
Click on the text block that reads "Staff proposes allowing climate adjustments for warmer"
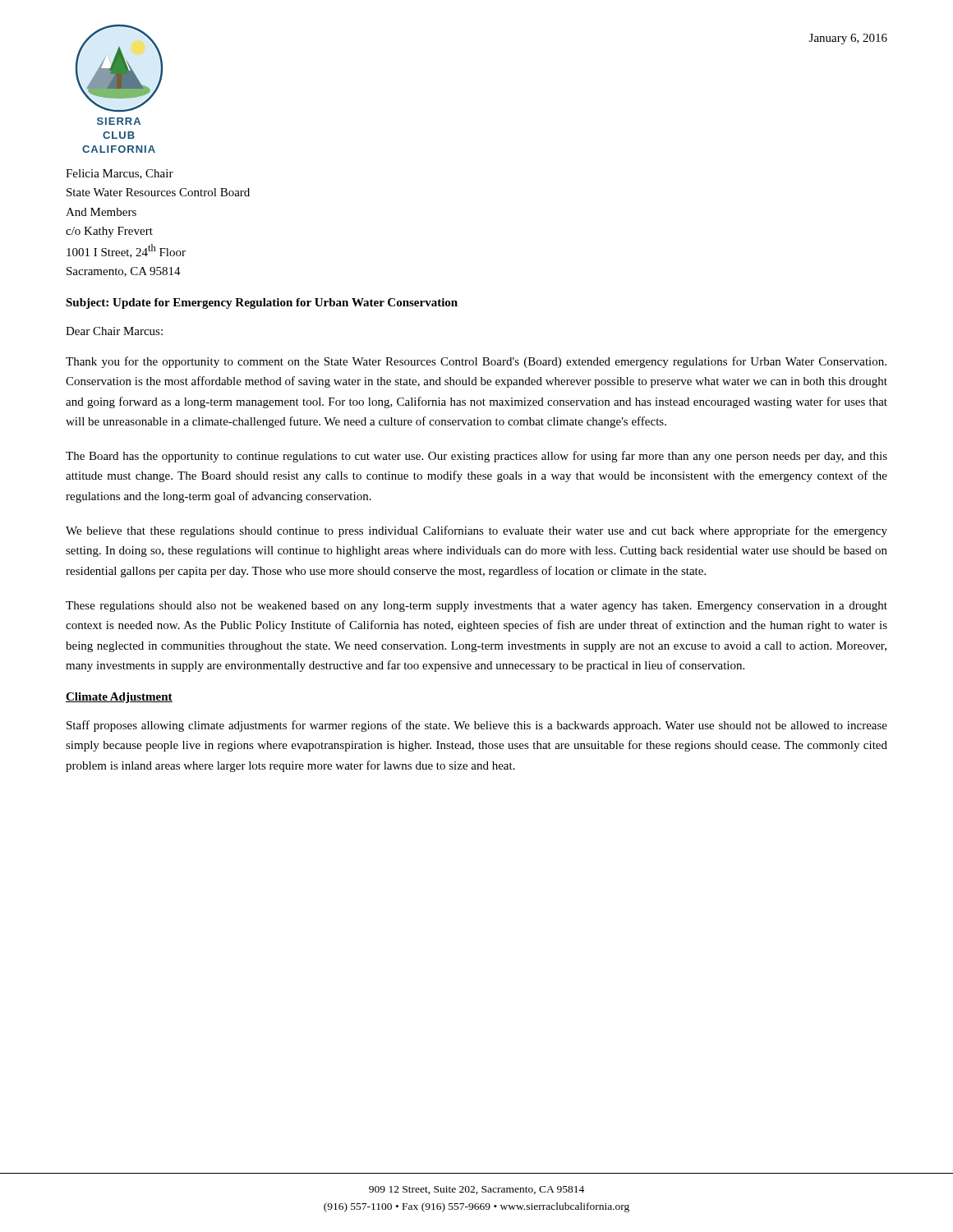coord(476,745)
